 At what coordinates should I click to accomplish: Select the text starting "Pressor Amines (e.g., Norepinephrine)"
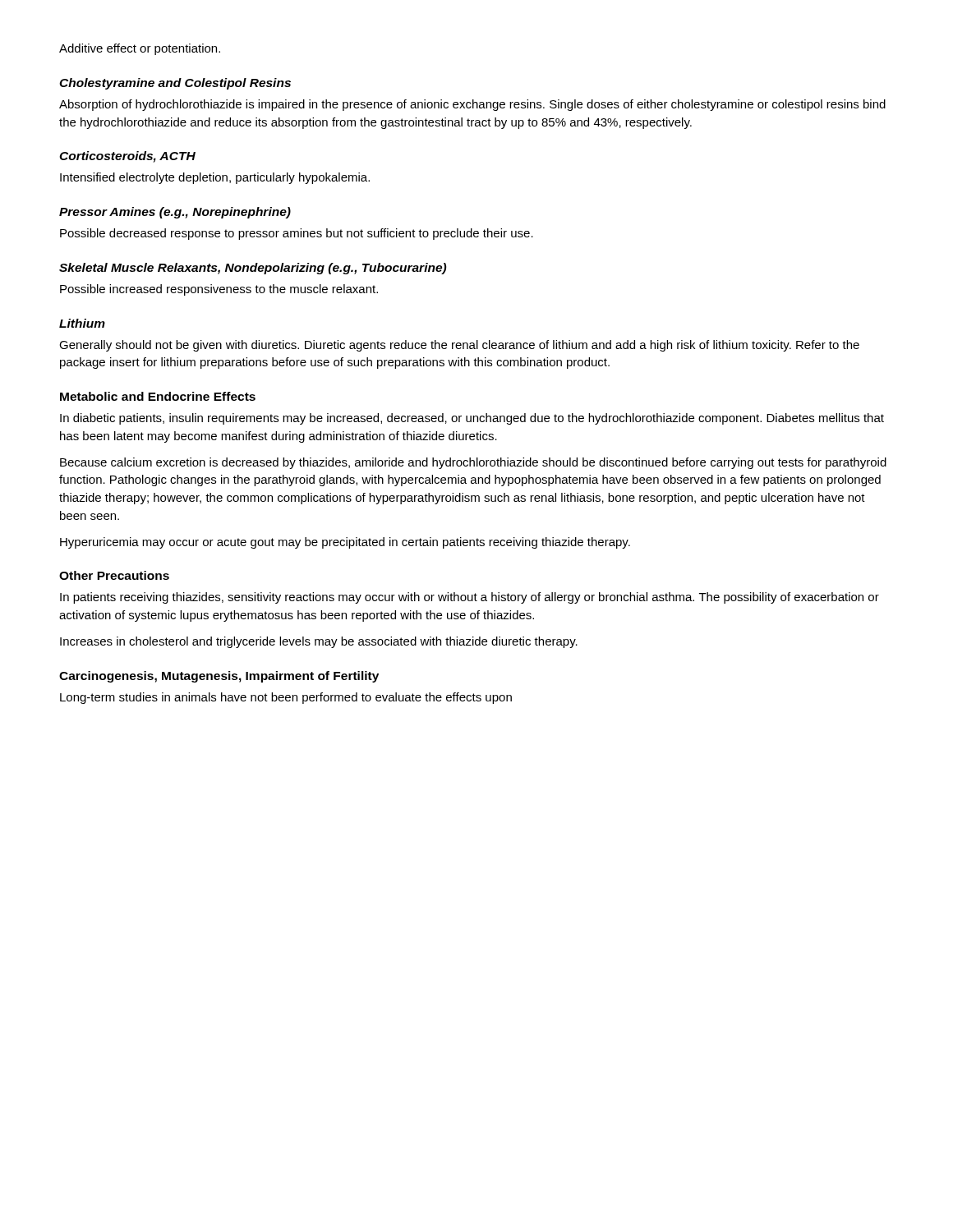click(x=175, y=211)
